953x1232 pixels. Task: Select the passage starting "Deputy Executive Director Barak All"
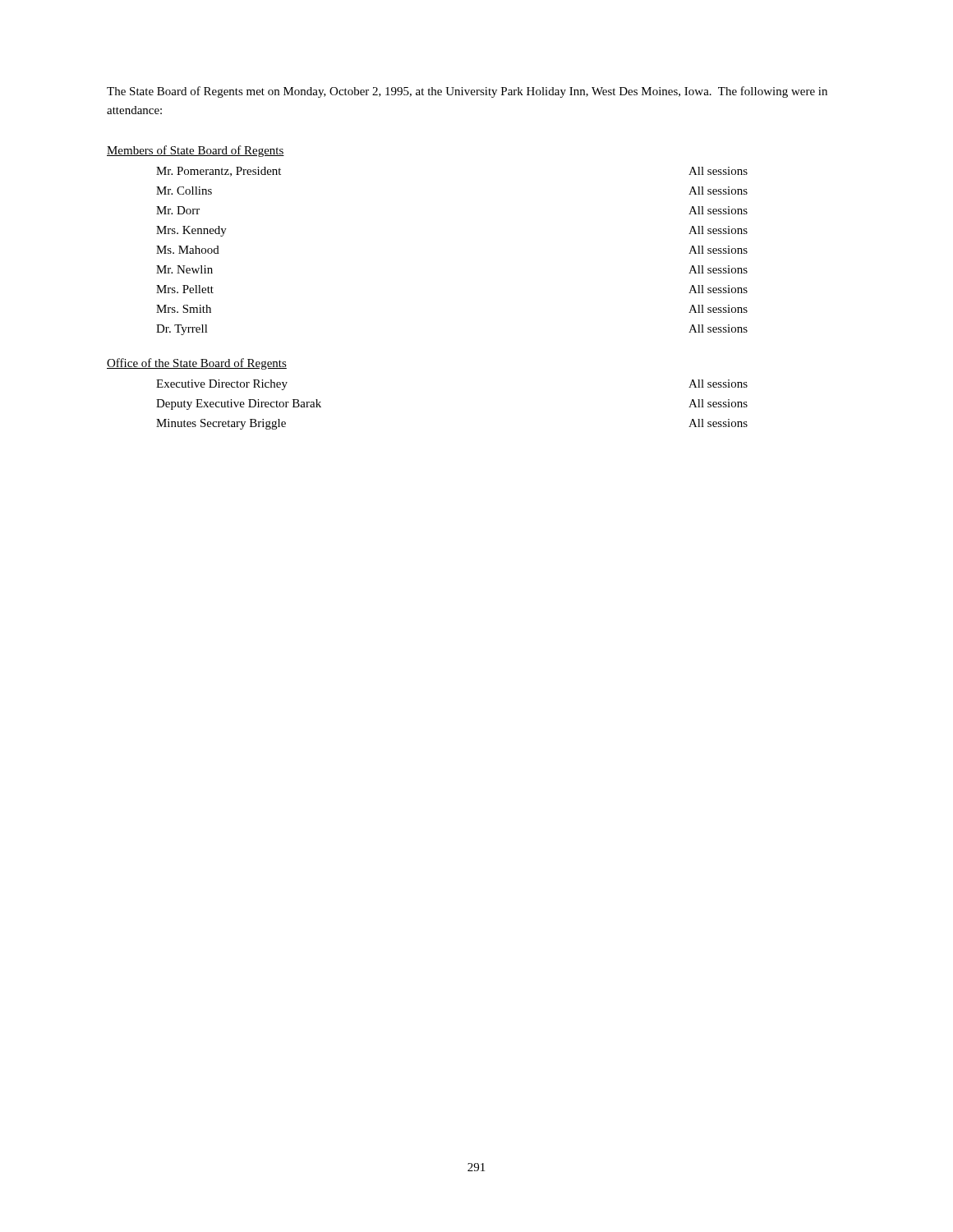[x=235, y=405]
